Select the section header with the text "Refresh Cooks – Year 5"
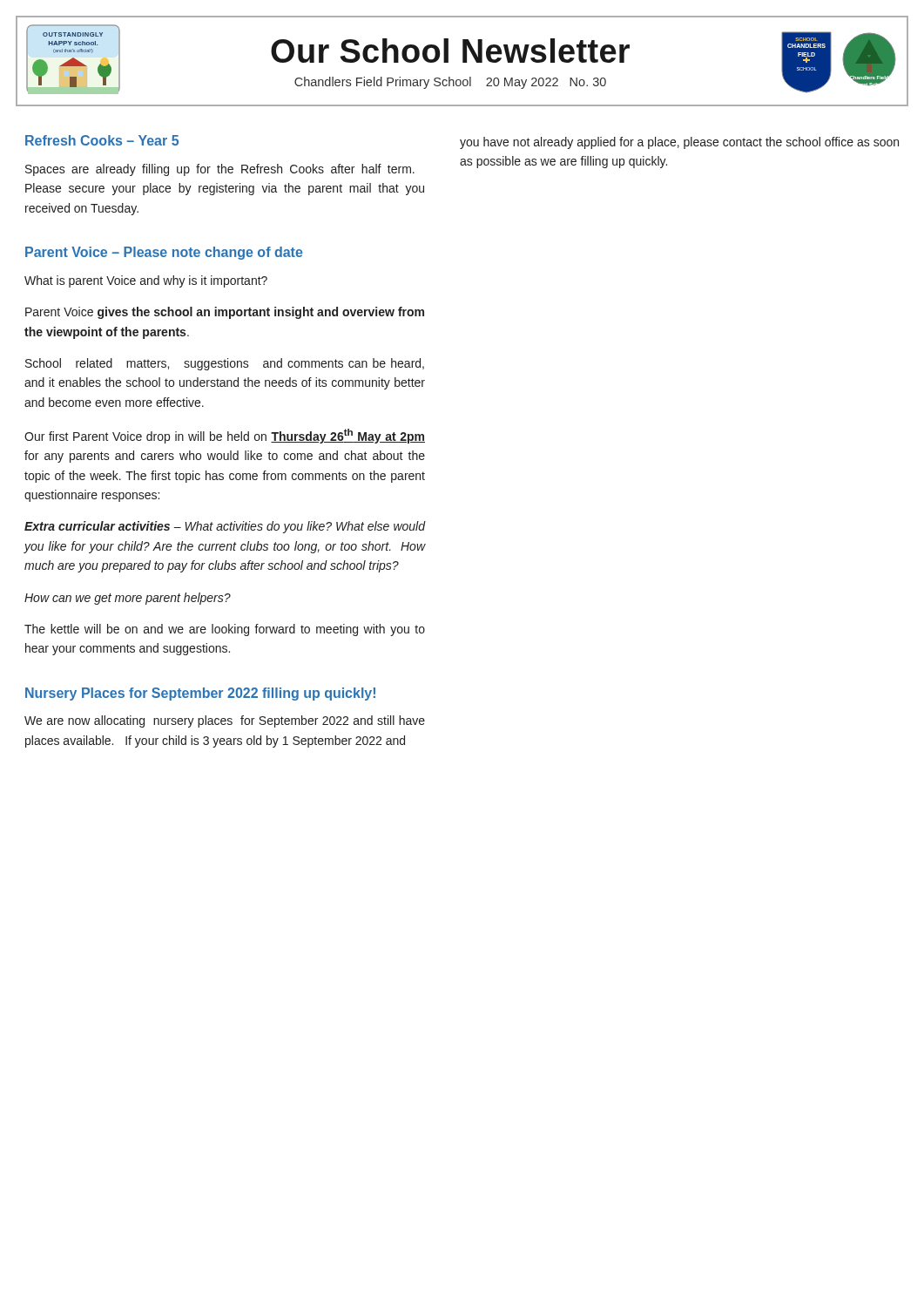 click(102, 141)
